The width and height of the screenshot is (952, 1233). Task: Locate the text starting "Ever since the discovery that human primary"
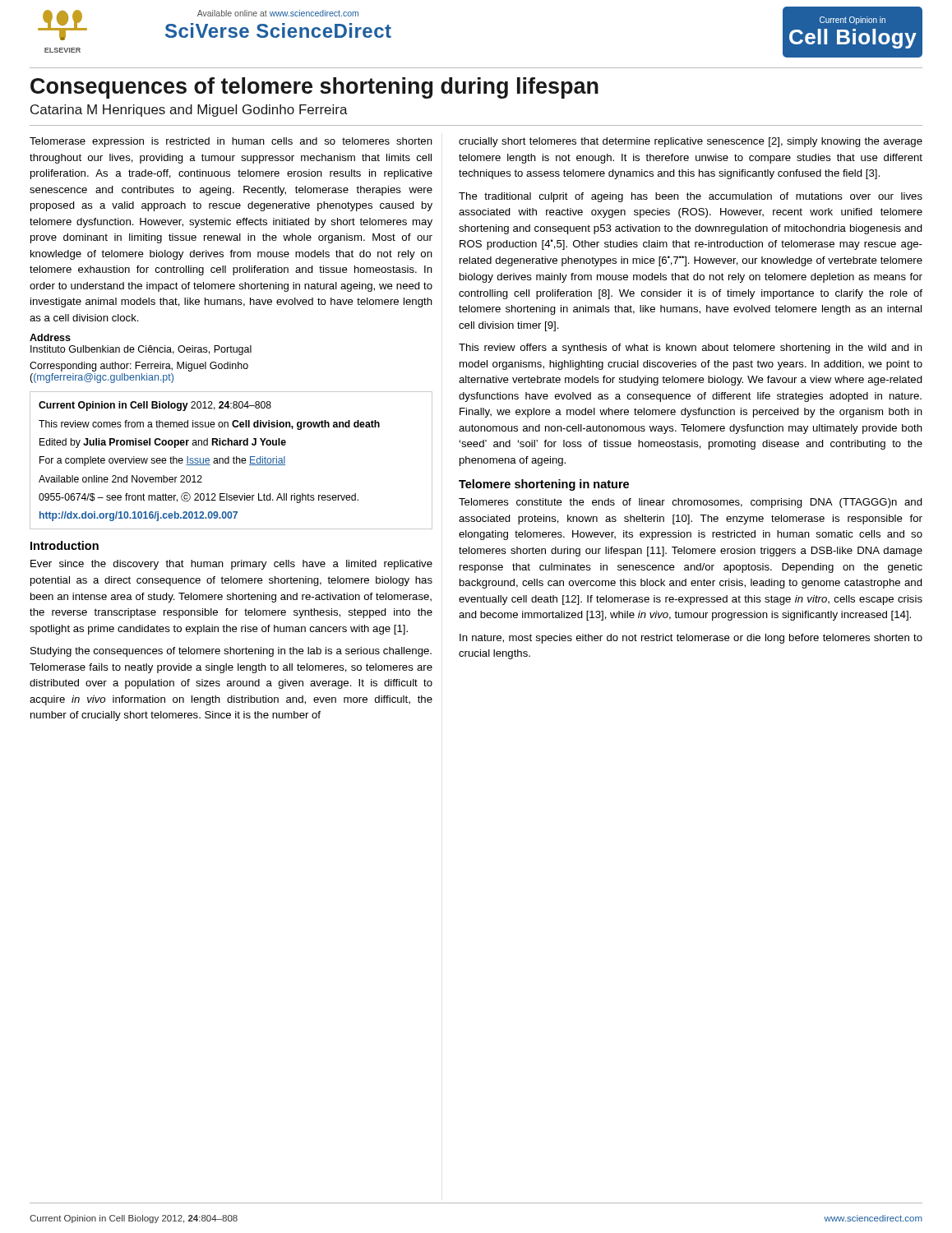pos(231,596)
